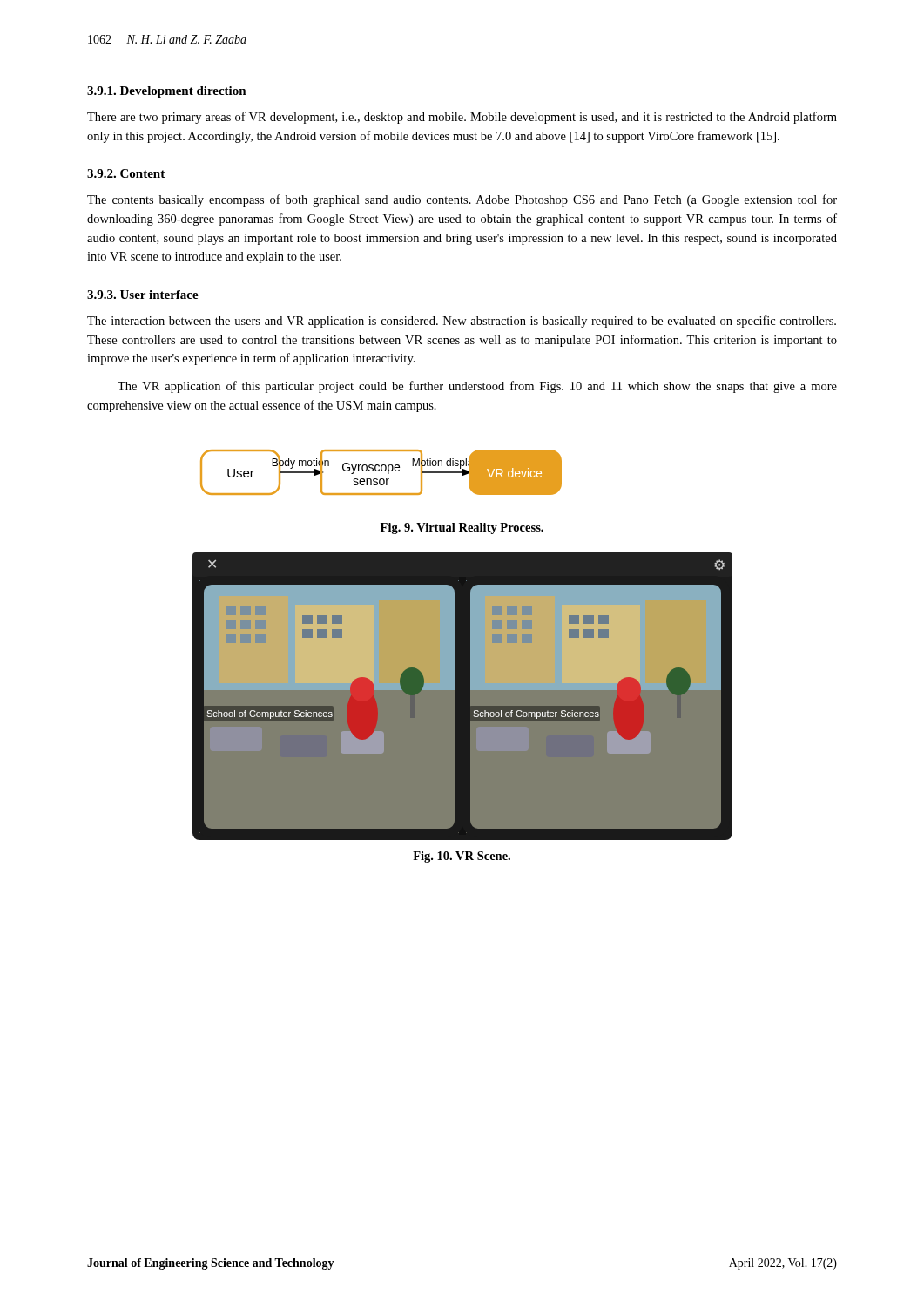Find the text starting "The contents basically encompass"
The width and height of the screenshot is (924, 1307).
pos(462,228)
